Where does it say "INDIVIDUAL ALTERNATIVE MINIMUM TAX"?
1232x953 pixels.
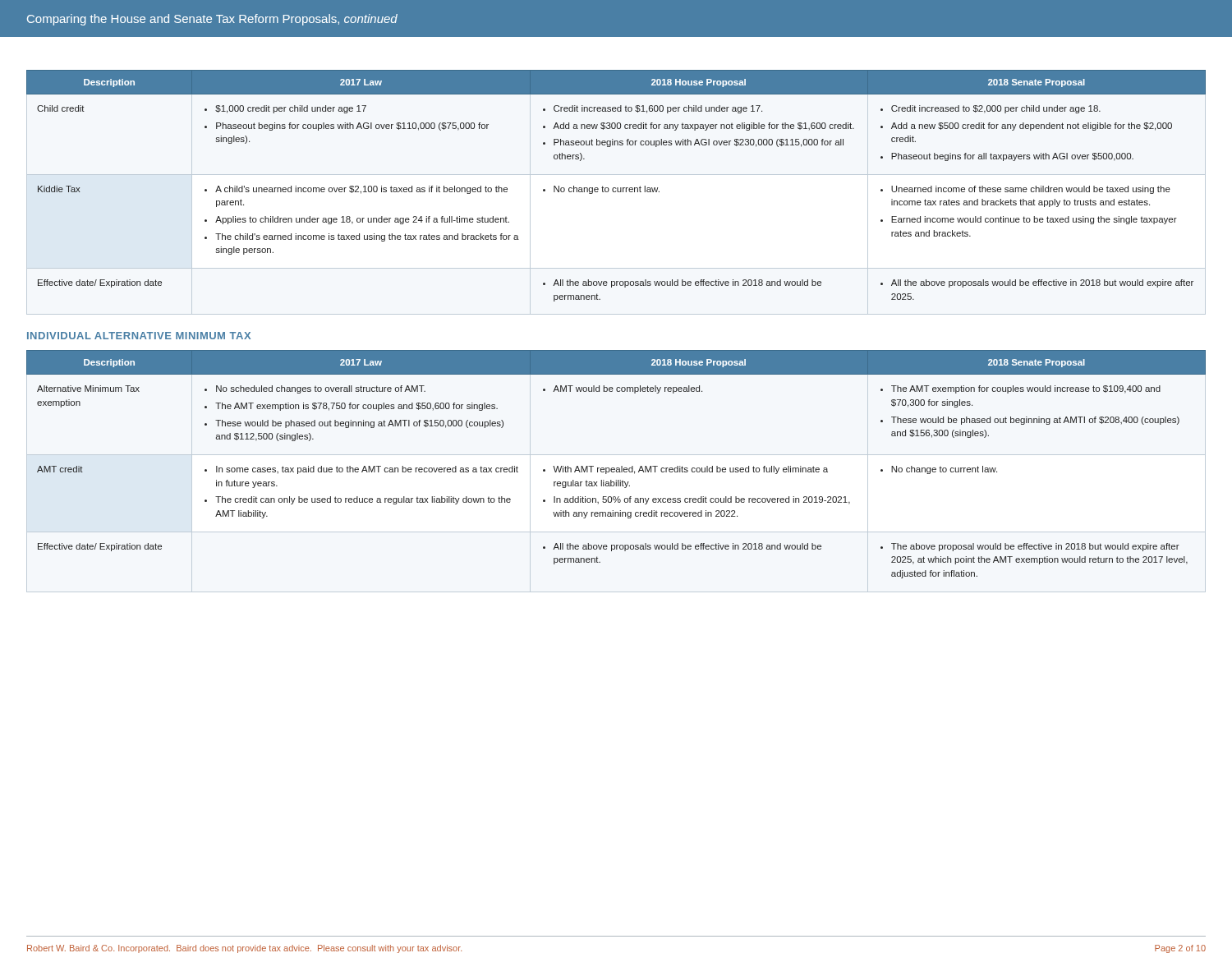[x=139, y=336]
